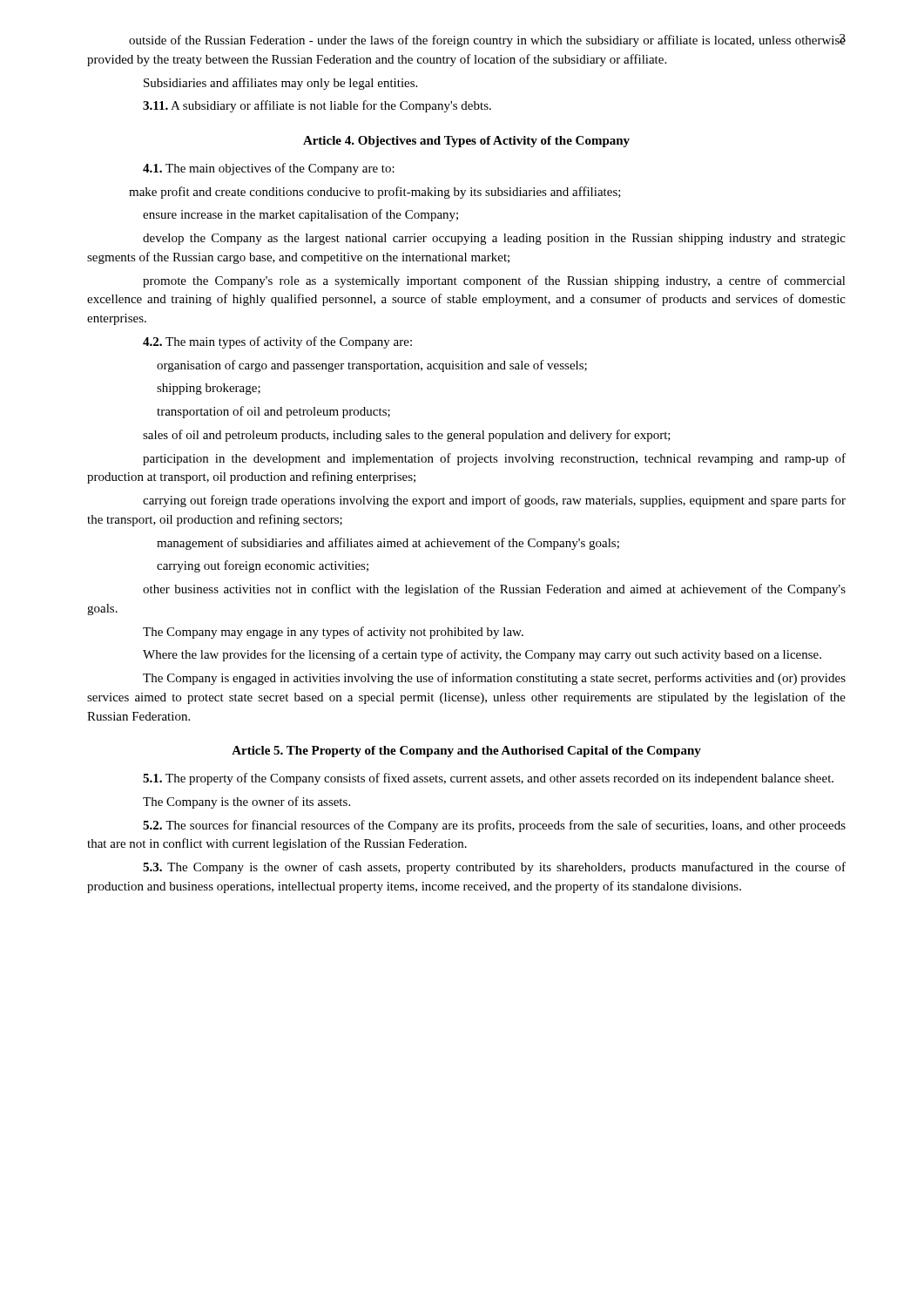Click on the text starting "The Company may engage in any types"
The height and width of the screenshot is (1307, 924).
466,632
